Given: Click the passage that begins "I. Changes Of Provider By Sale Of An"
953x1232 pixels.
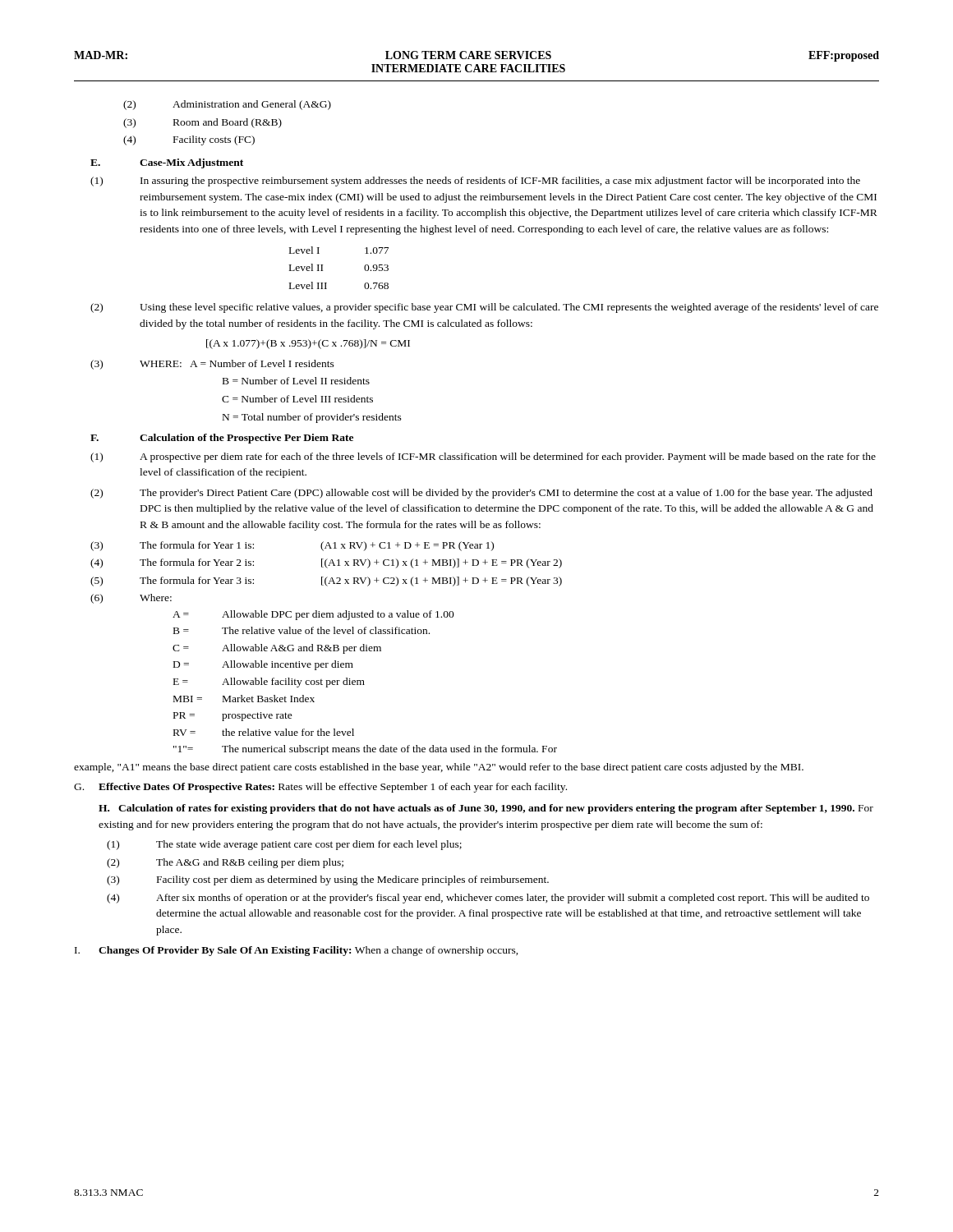Looking at the screenshot, I should [296, 950].
